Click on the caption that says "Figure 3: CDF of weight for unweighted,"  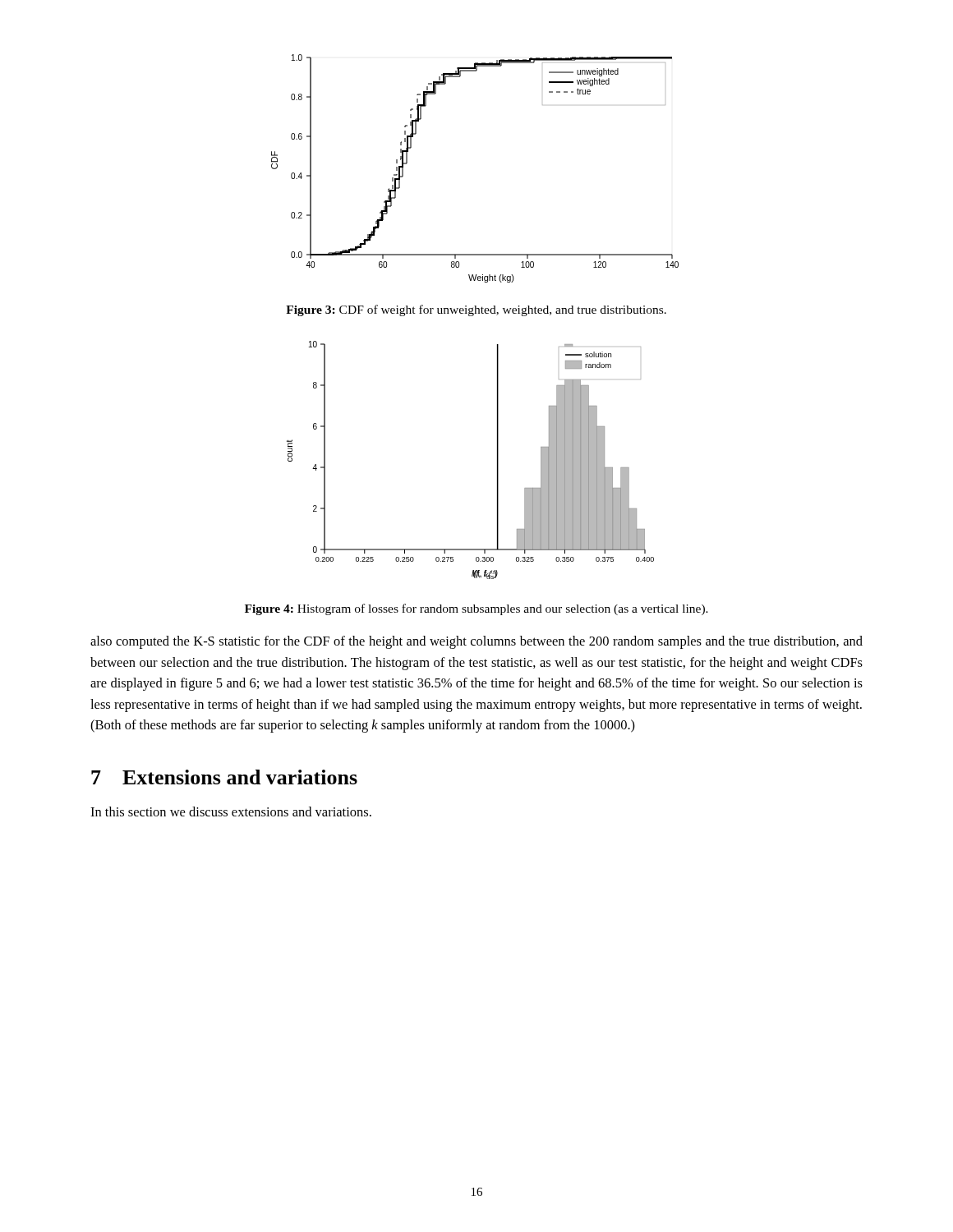[x=476, y=309]
